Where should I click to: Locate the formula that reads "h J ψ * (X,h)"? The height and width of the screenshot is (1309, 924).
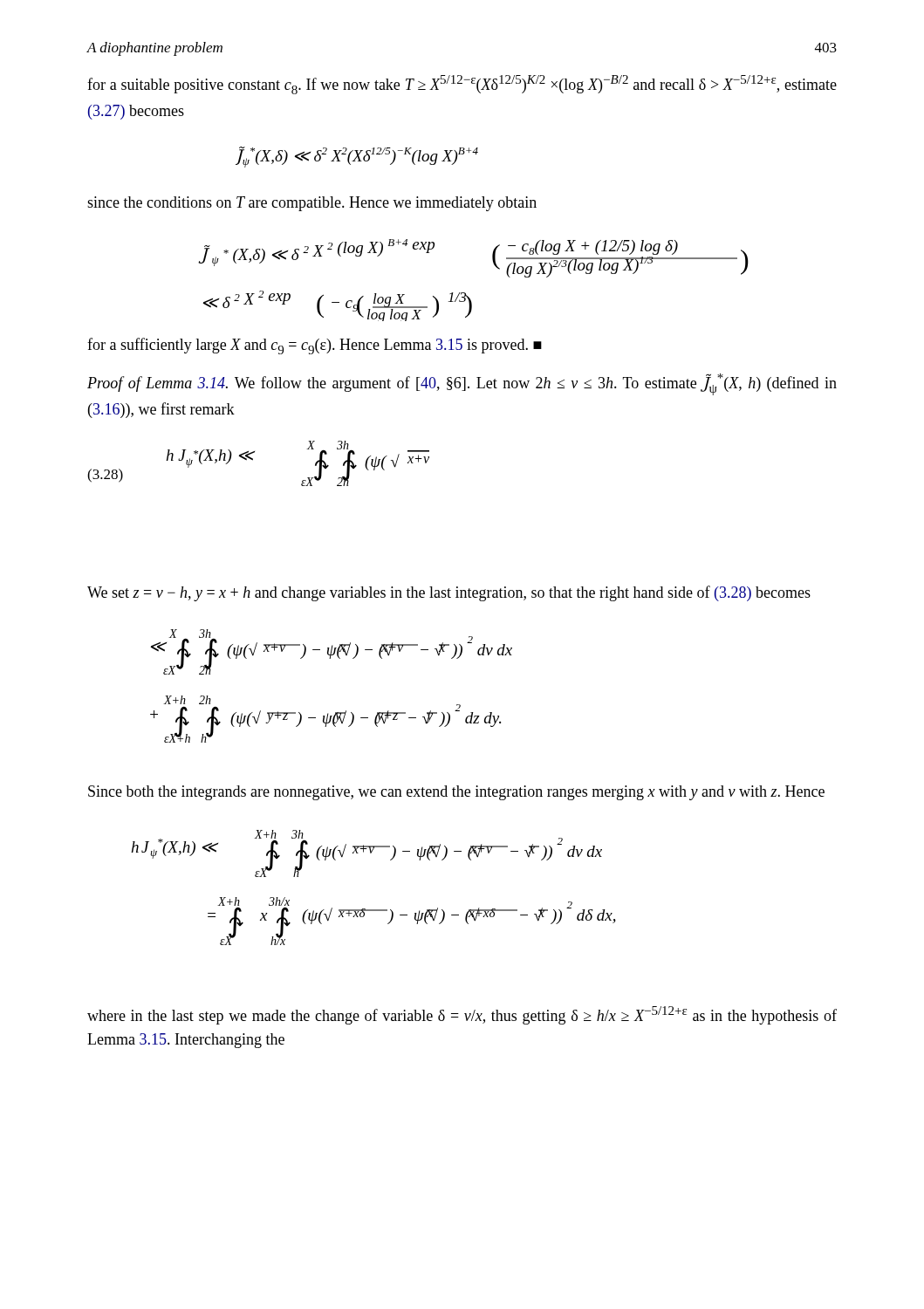point(462,903)
